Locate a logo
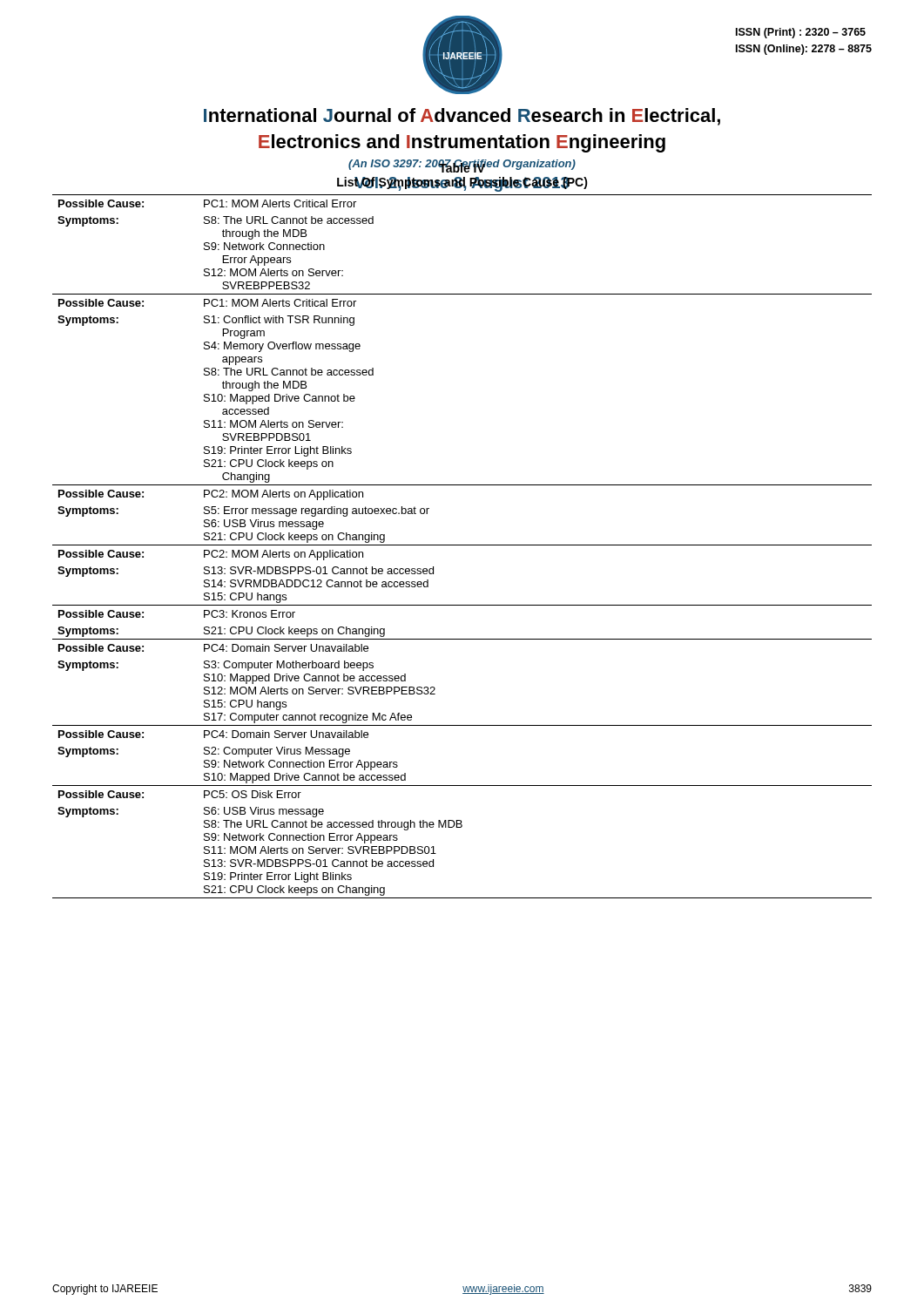Image resolution: width=924 pixels, height=1307 pixels. tap(462, 55)
